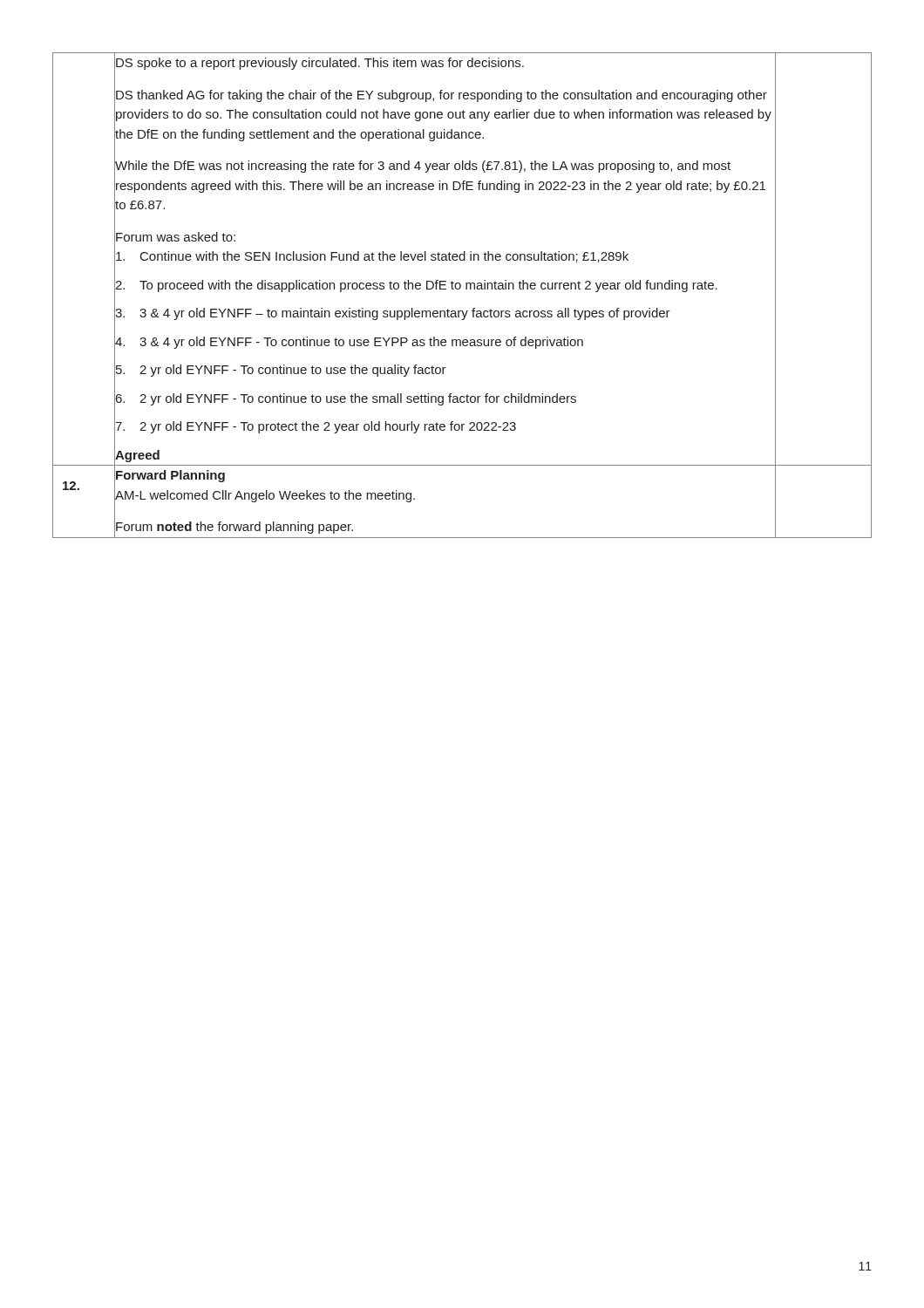Click on the text block starting "4. 3 & 4 yr"
The height and width of the screenshot is (1308, 924).
pyautogui.click(x=445, y=342)
